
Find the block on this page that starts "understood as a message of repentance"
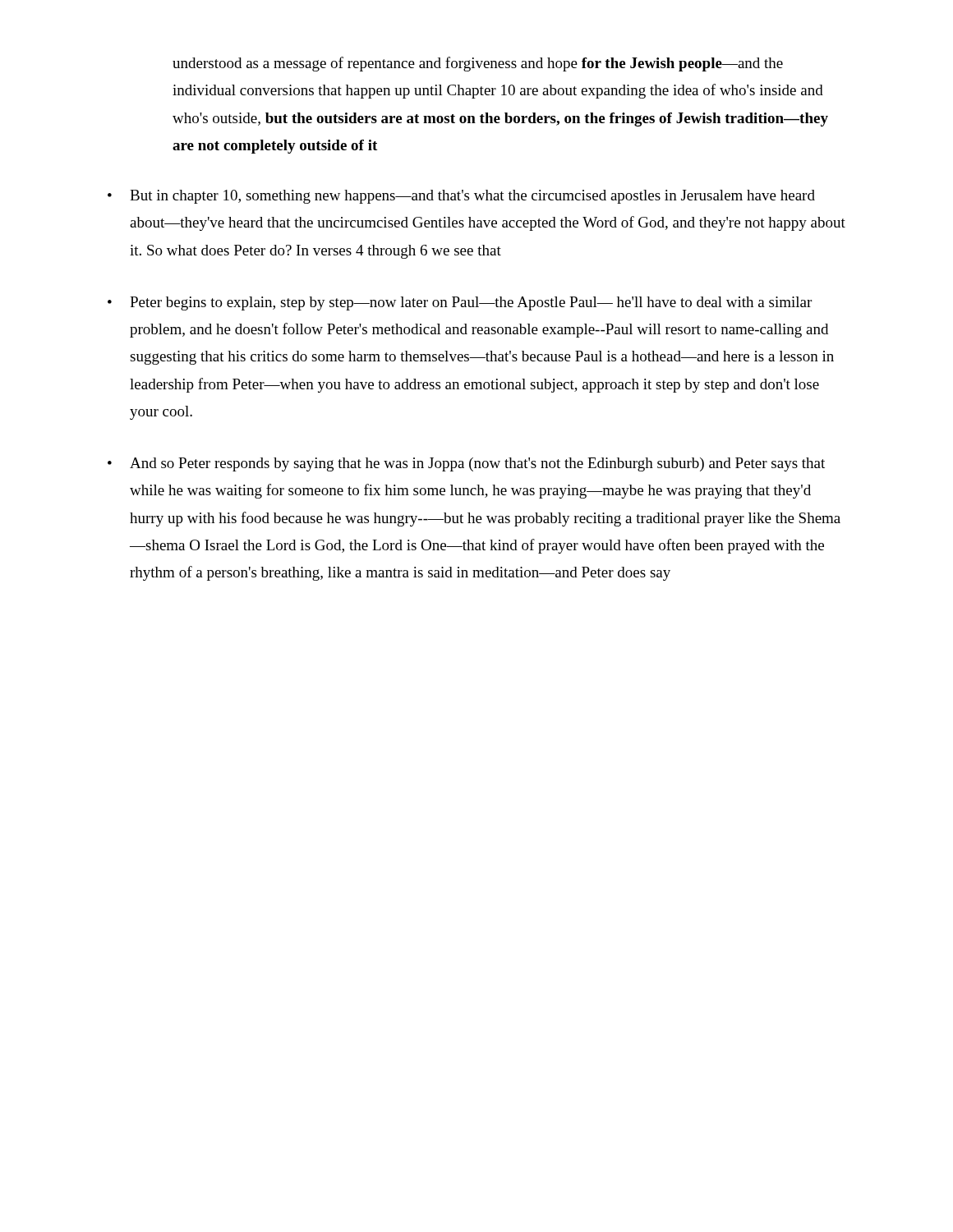click(x=500, y=104)
